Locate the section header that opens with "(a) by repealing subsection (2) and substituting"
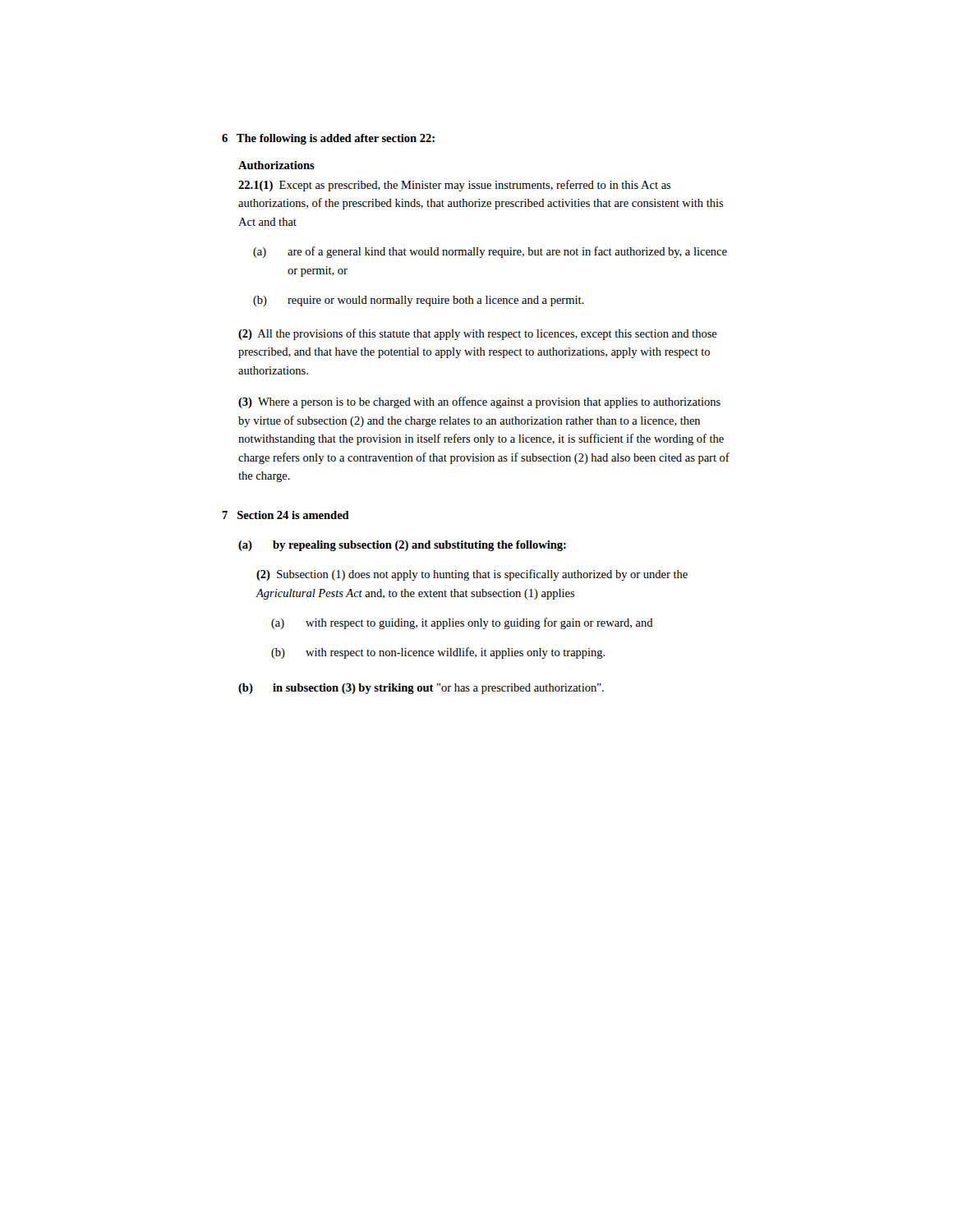This screenshot has width=953, height=1232. coord(402,544)
